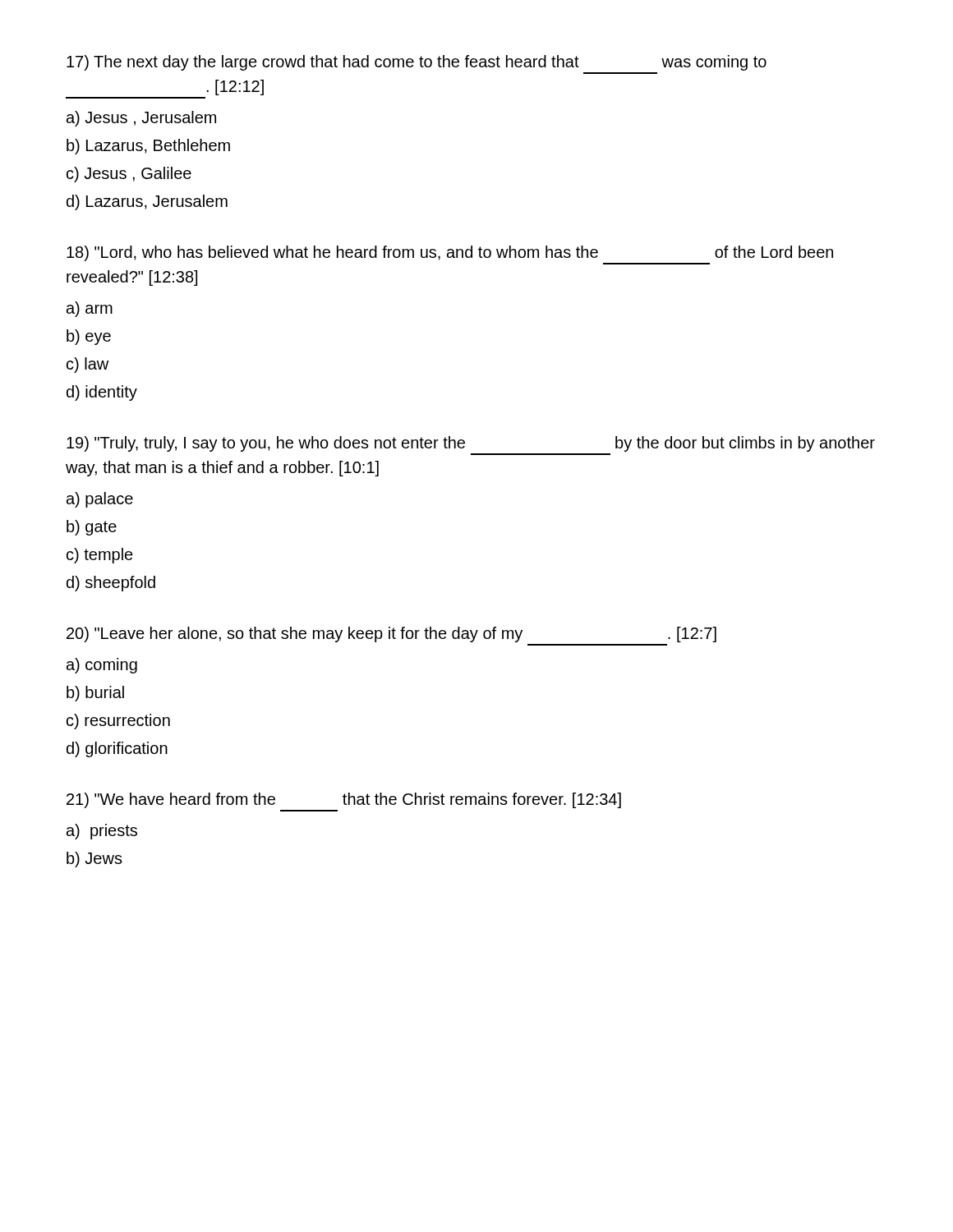The height and width of the screenshot is (1232, 953).
Task: Point to the element starting "b) Lazarus, Bethlehem"
Action: (x=148, y=145)
